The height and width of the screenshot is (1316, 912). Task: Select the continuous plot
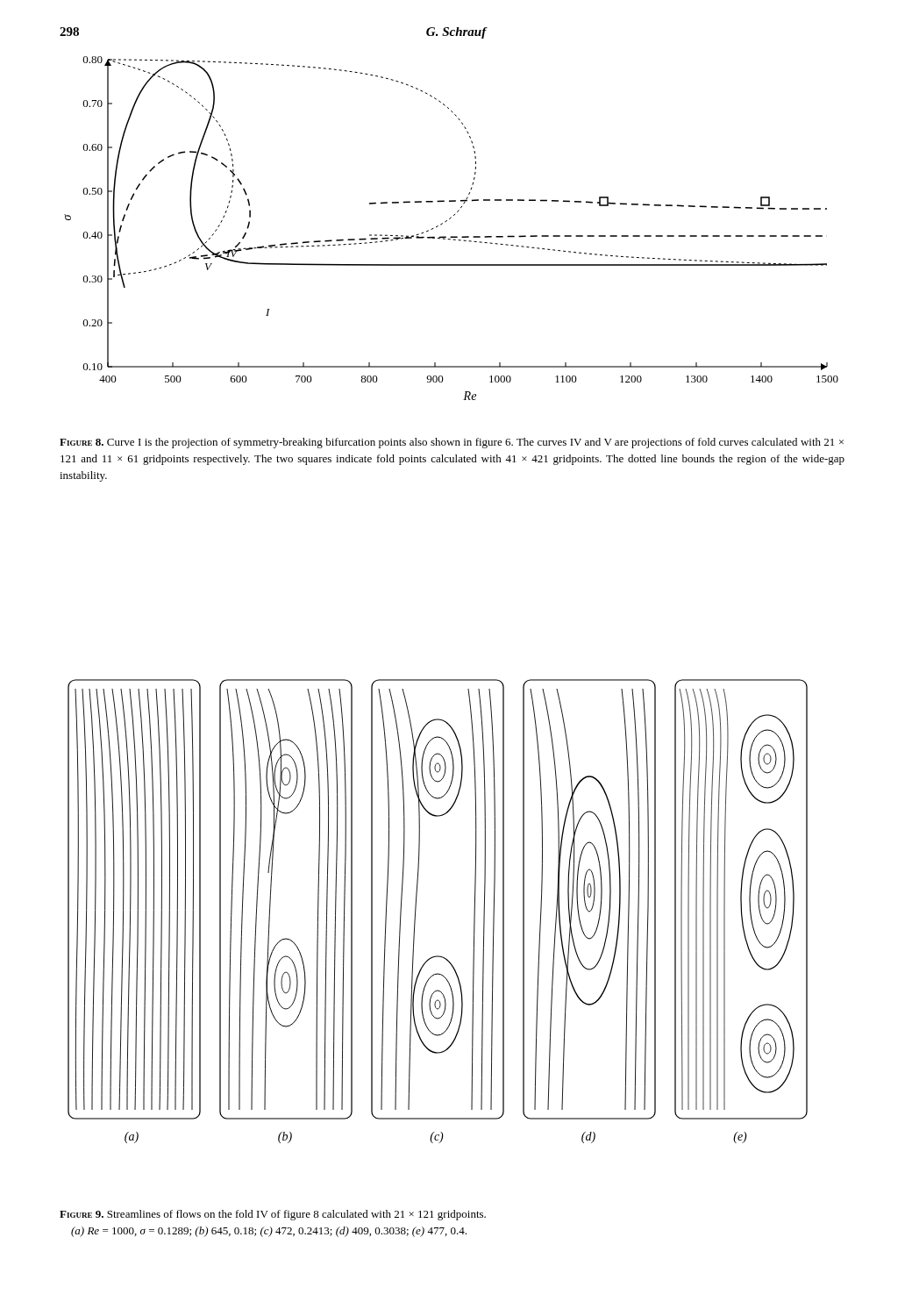tap(452, 241)
